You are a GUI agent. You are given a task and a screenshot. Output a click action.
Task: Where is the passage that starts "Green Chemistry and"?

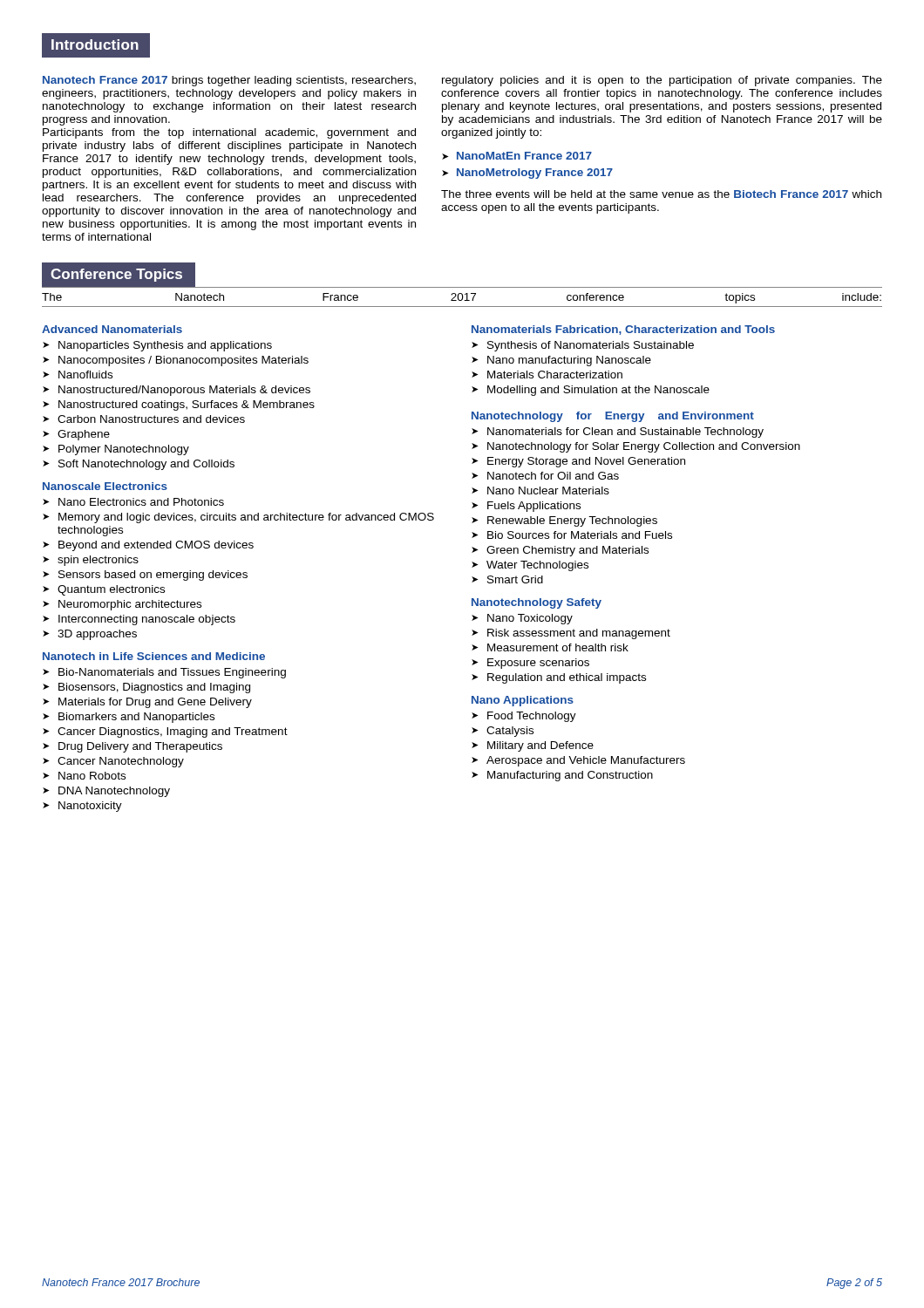pos(568,550)
